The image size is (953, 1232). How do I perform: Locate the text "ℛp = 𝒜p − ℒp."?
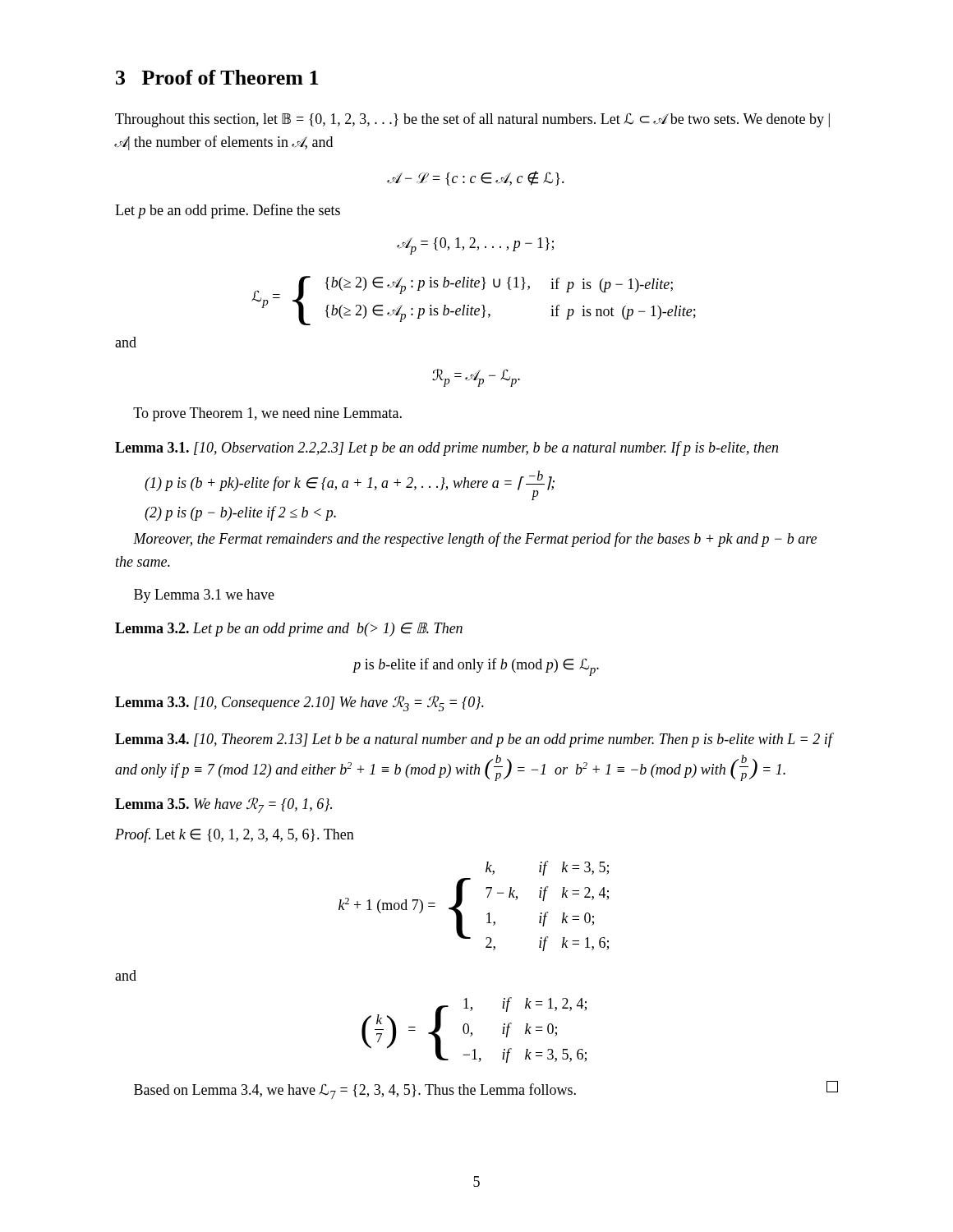[476, 377]
